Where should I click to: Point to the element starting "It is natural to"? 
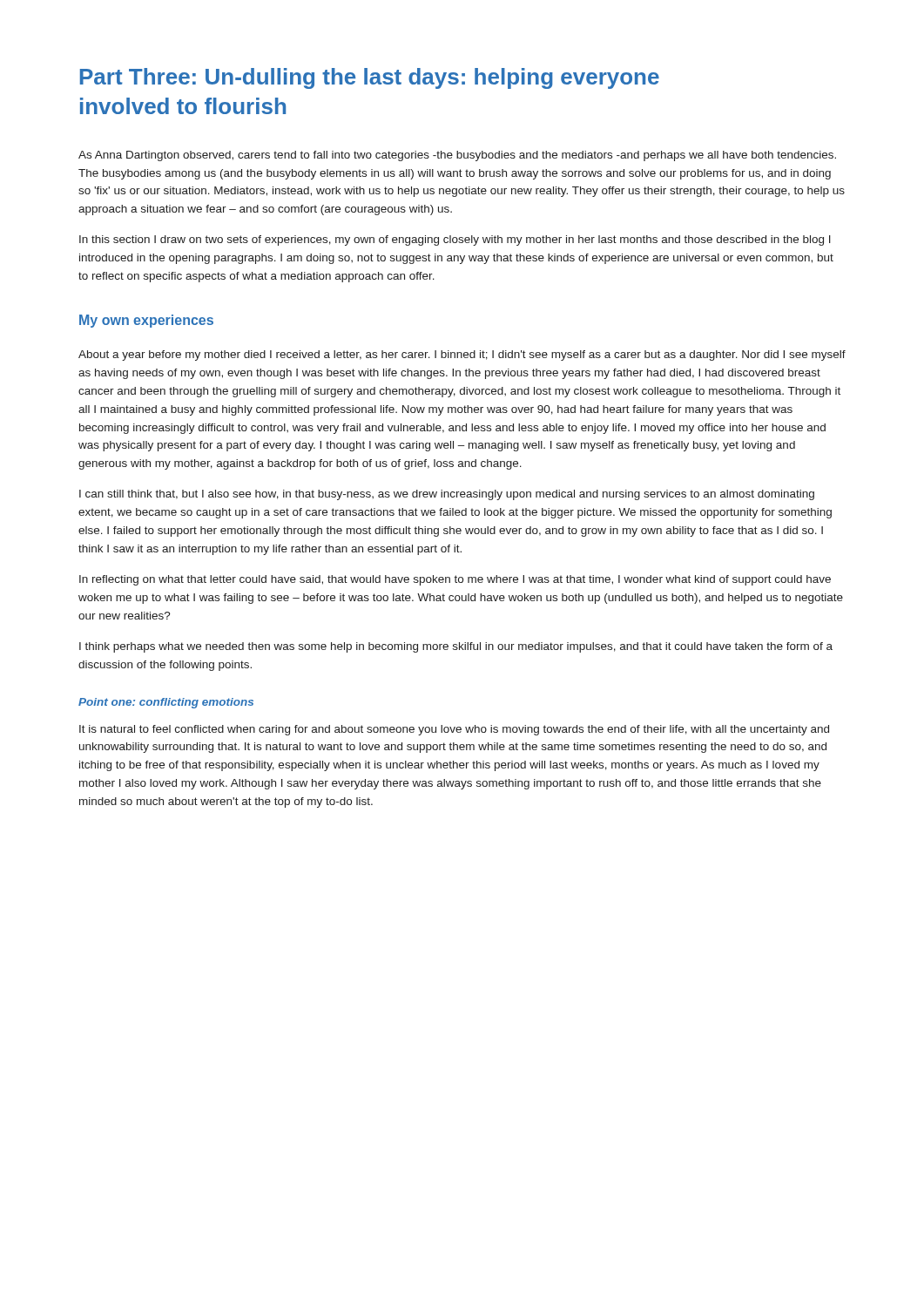pyautogui.click(x=462, y=766)
